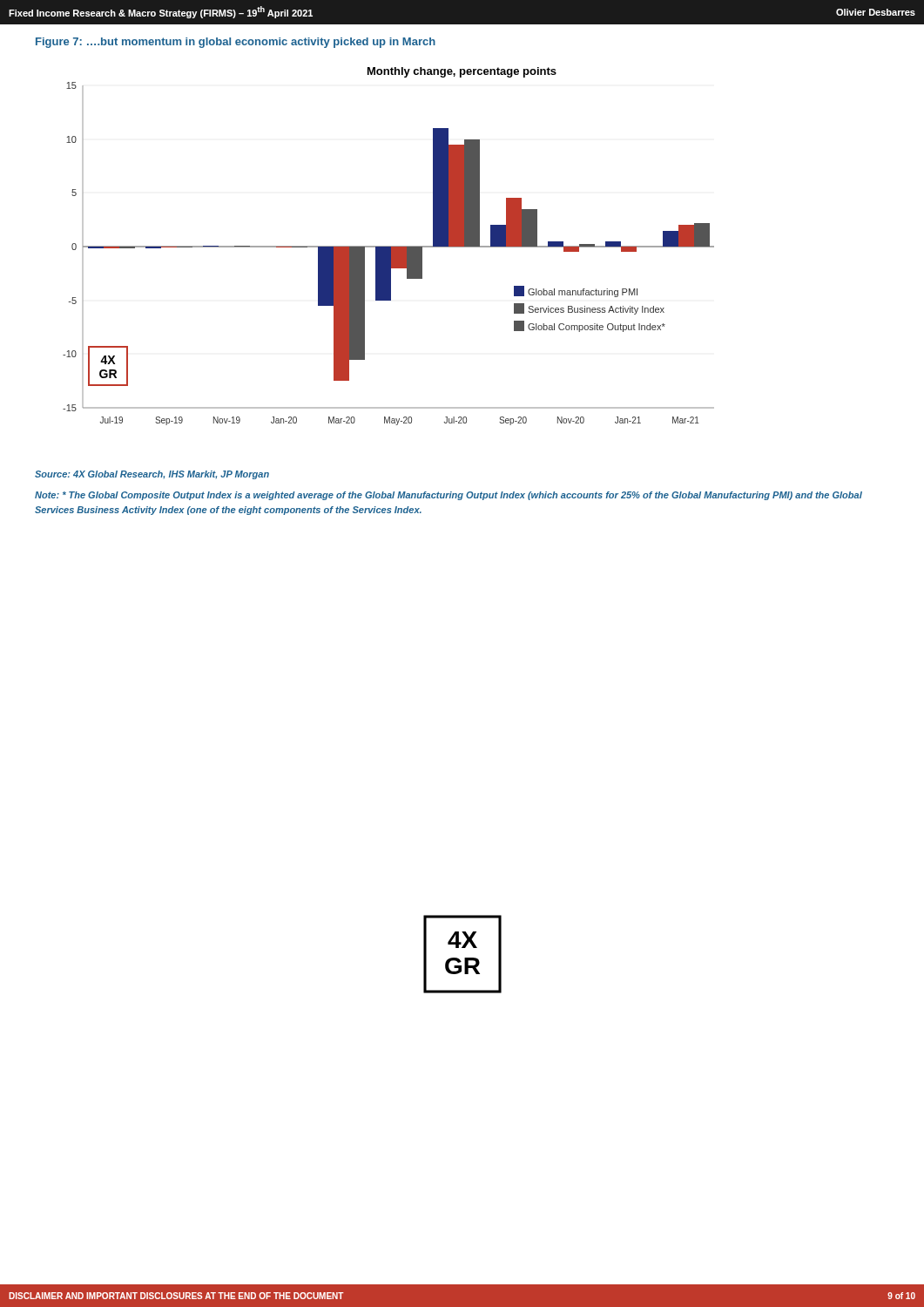Find the logo
This screenshot has width=924, height=1307.
click(x=462, y=954)
